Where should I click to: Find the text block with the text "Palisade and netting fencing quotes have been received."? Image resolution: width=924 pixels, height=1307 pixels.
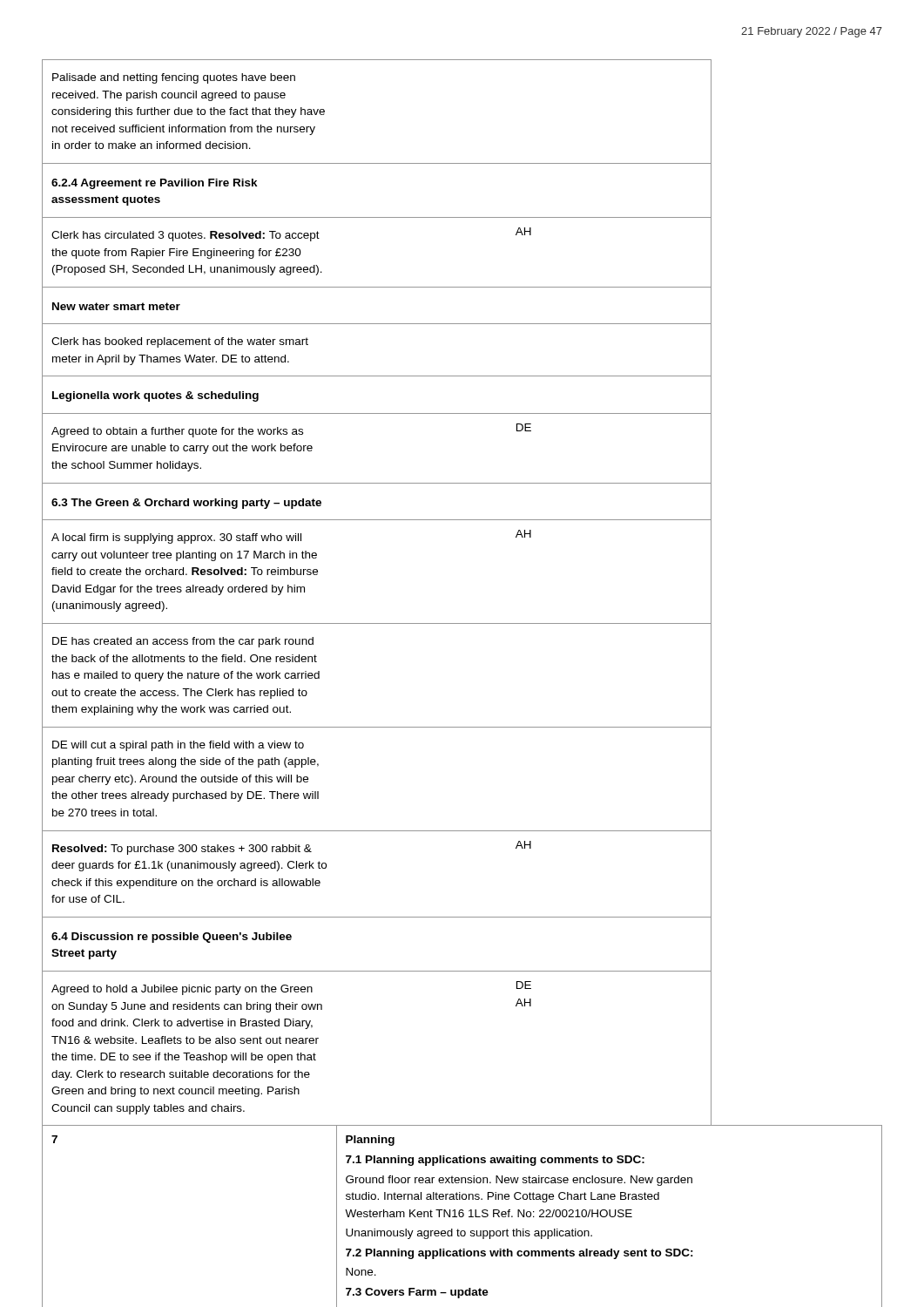pyautogui.click(x=188, y=111)
